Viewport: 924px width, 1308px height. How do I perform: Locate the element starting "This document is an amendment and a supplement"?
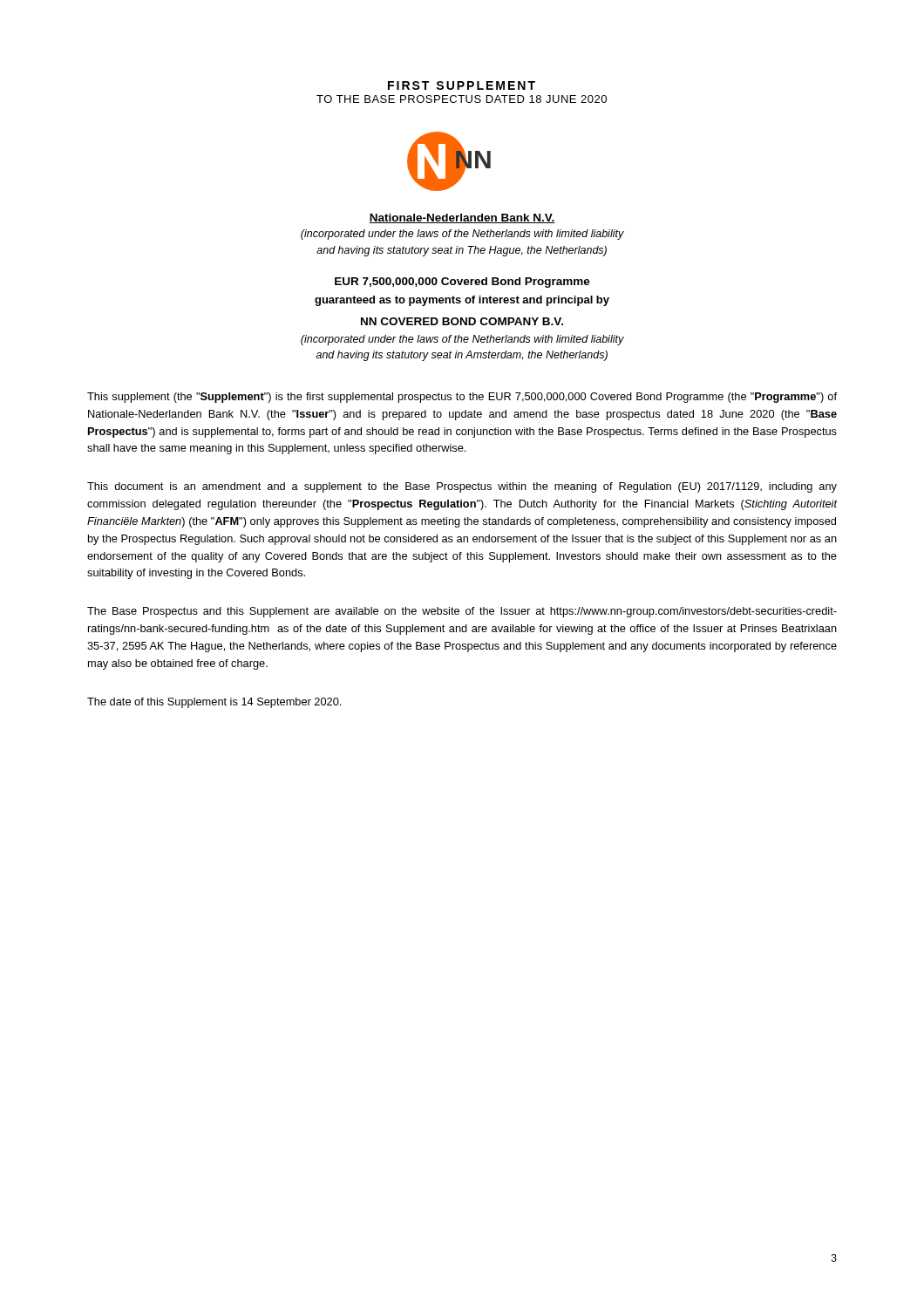(462, 530)
